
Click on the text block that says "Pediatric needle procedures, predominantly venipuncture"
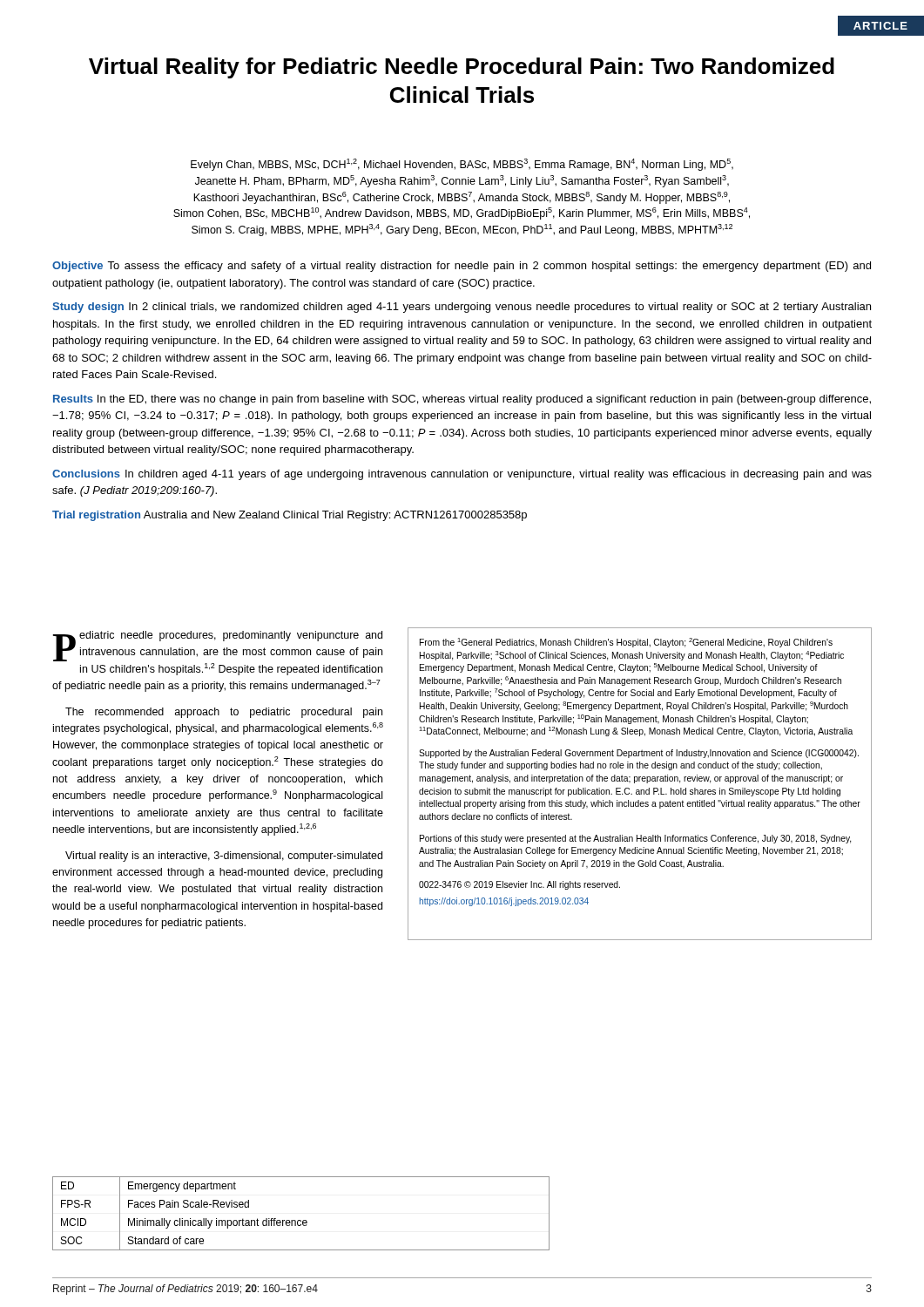[x=218, y=660]
